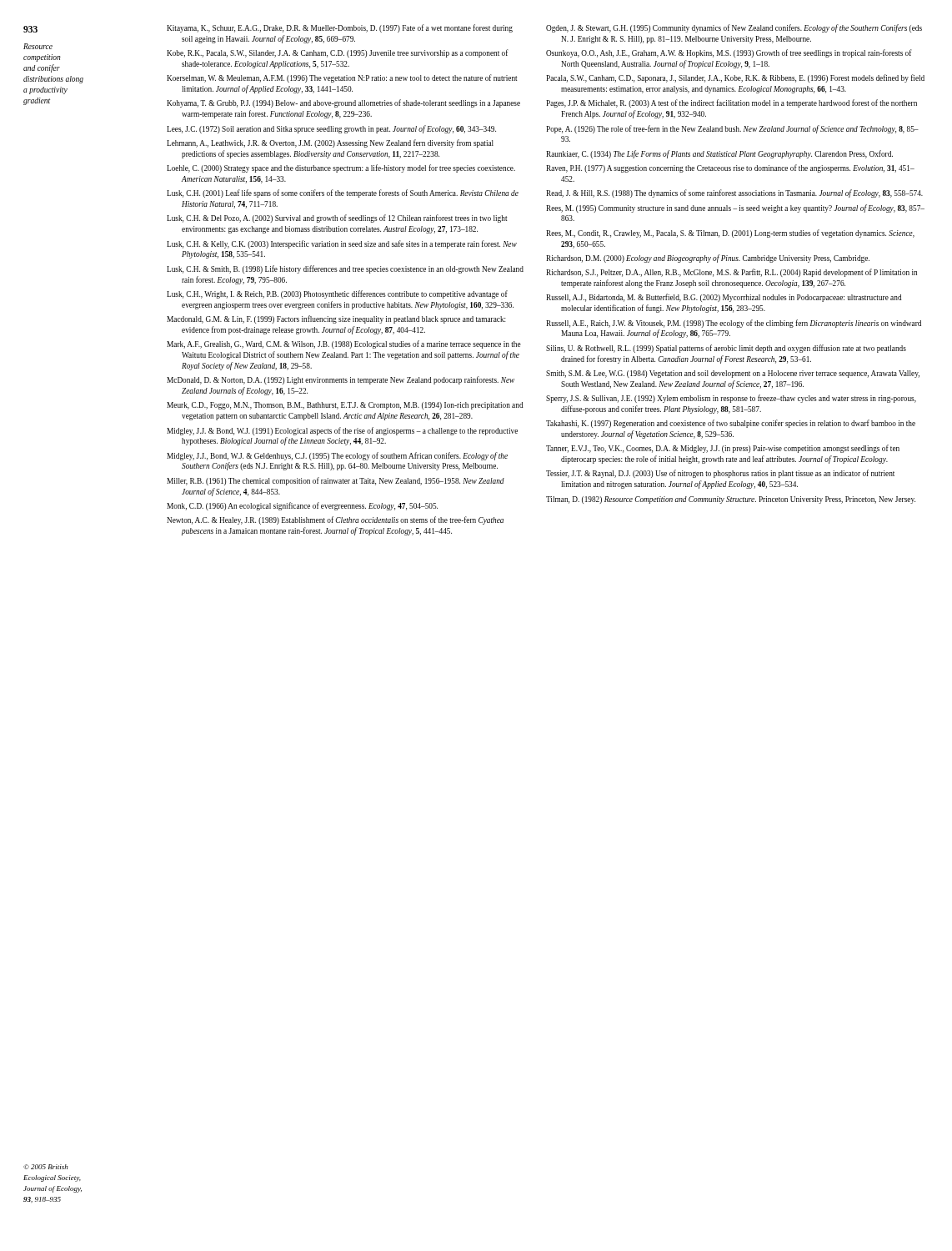Click on the list item that says "McDonald, D. & Norton, D.A. (1992) Light"
Image resolution: width=952 pixels, height=1251 pixels.
coord(341,386)
